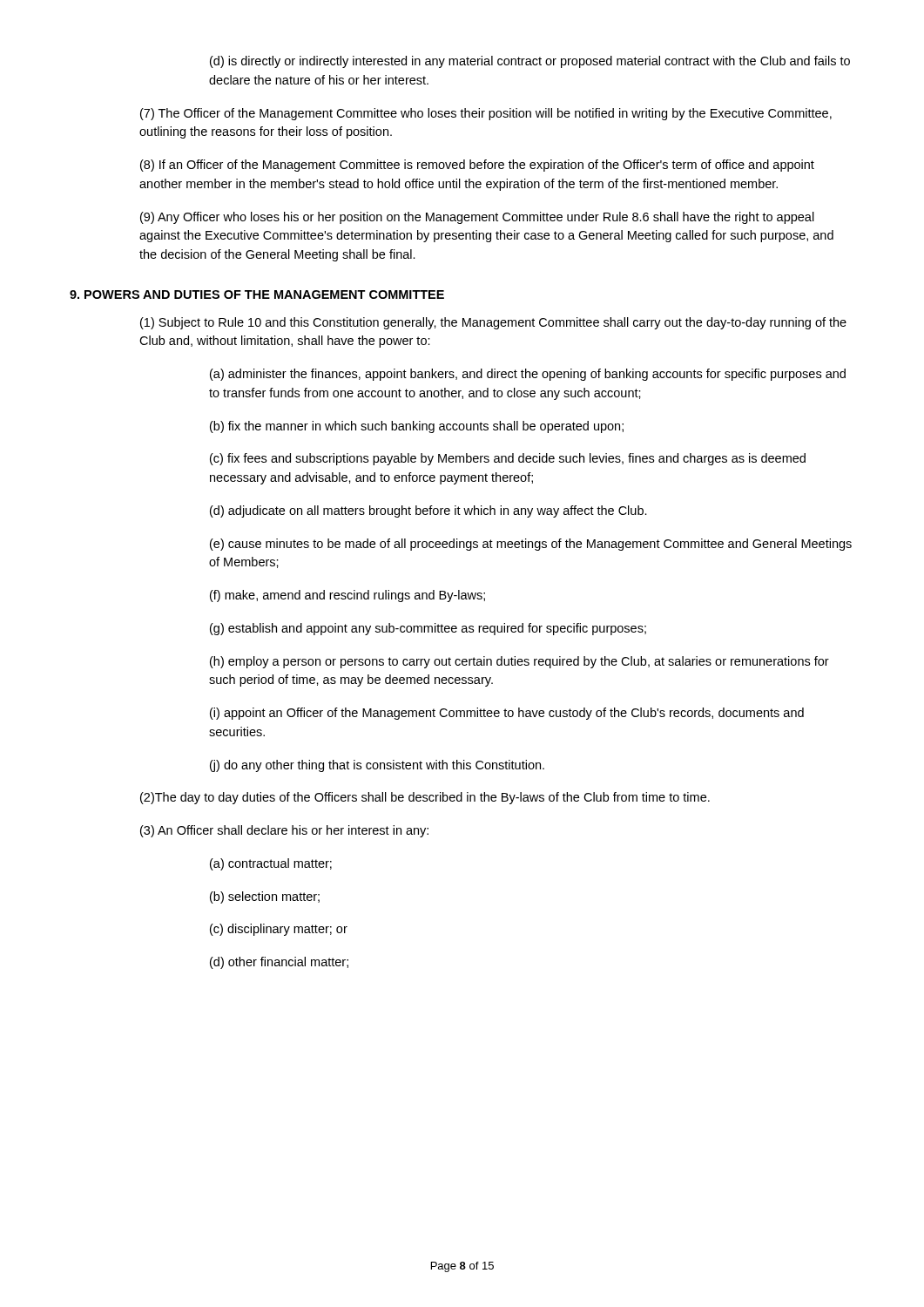Find the block on this page that starts "(8) If an Officer"
The width and height of the screenshot is (924, 1307).
[x=497, y=175]
